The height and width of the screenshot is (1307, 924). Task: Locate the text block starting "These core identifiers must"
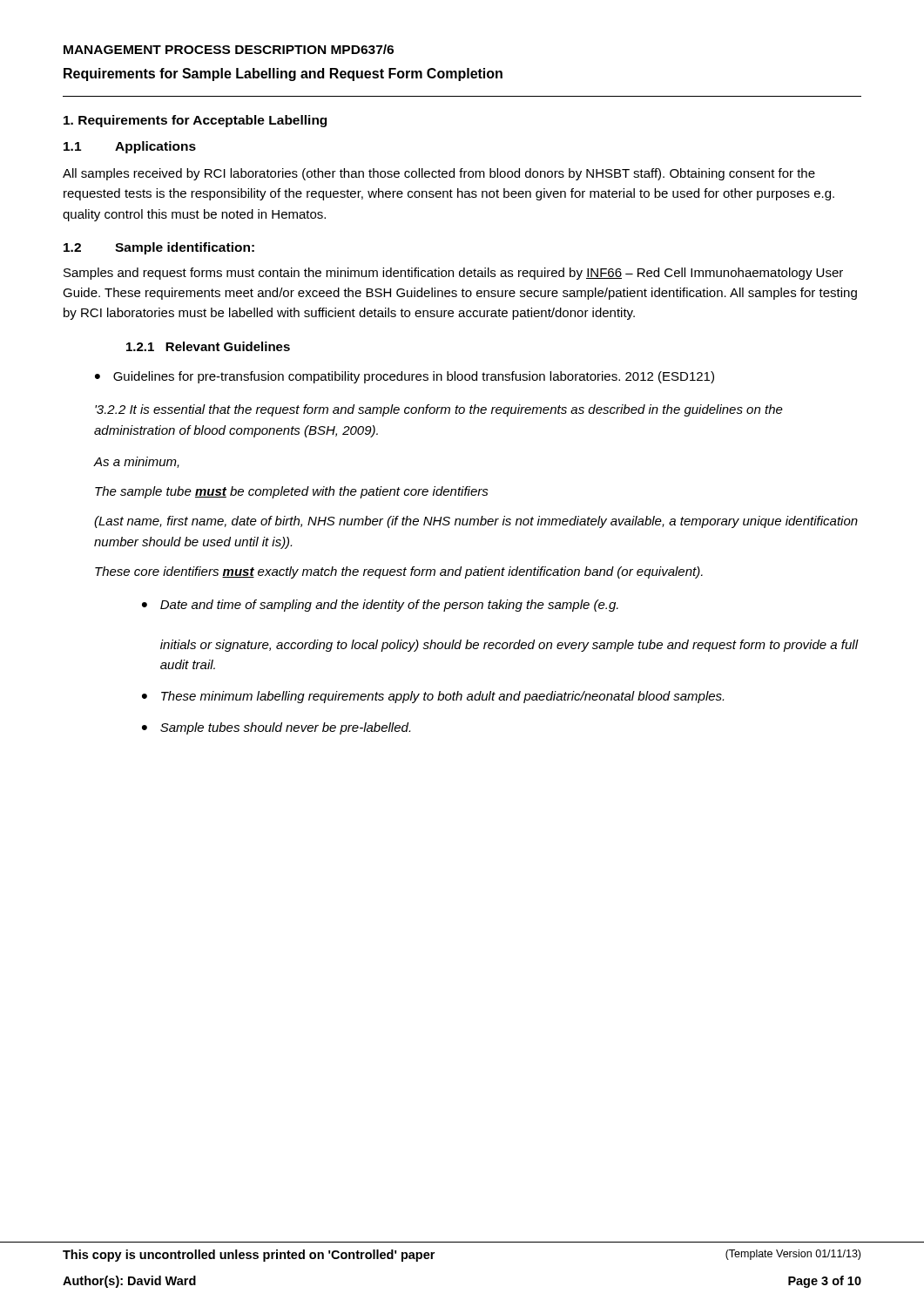pos(399,571)
